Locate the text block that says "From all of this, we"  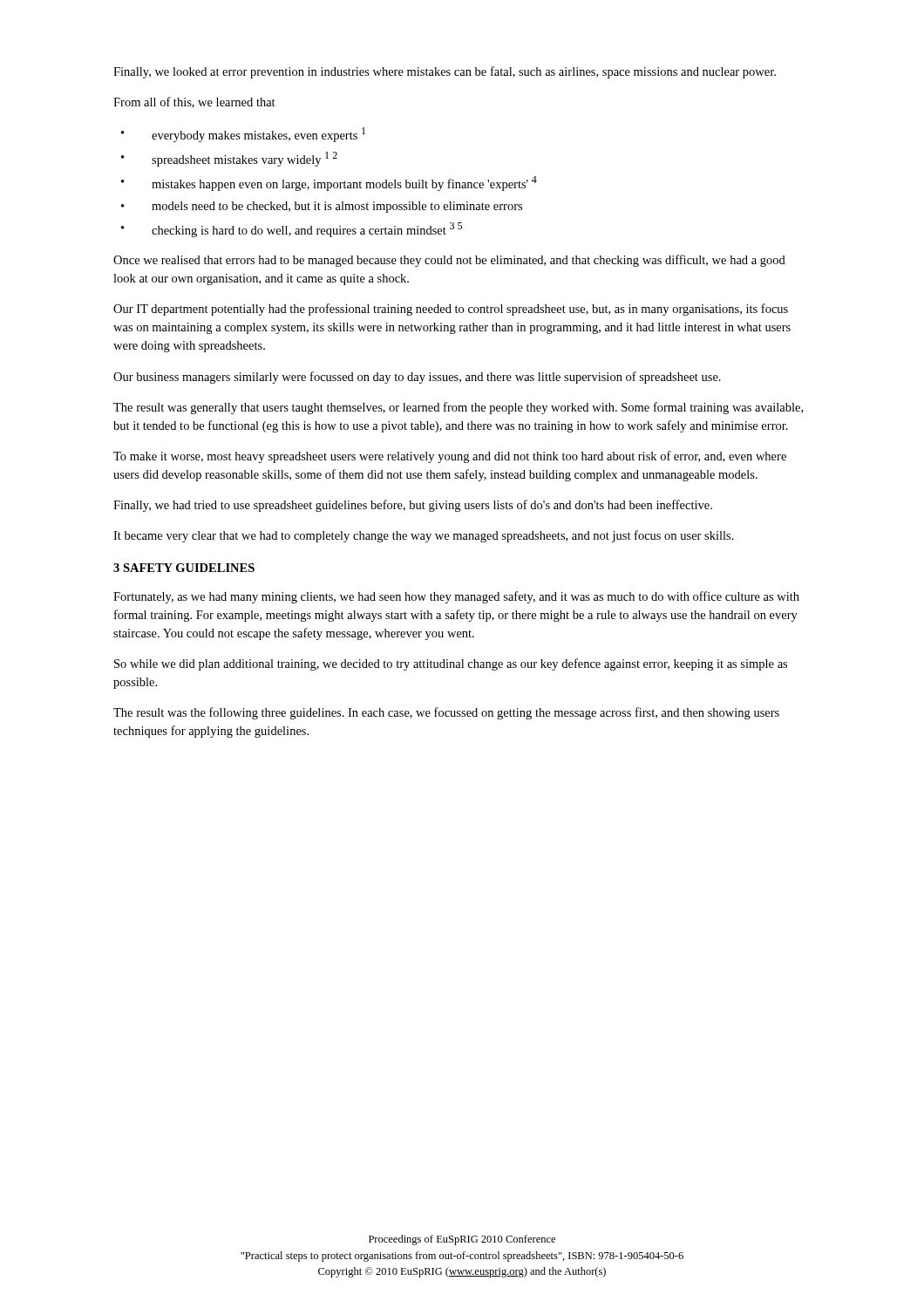194,102
